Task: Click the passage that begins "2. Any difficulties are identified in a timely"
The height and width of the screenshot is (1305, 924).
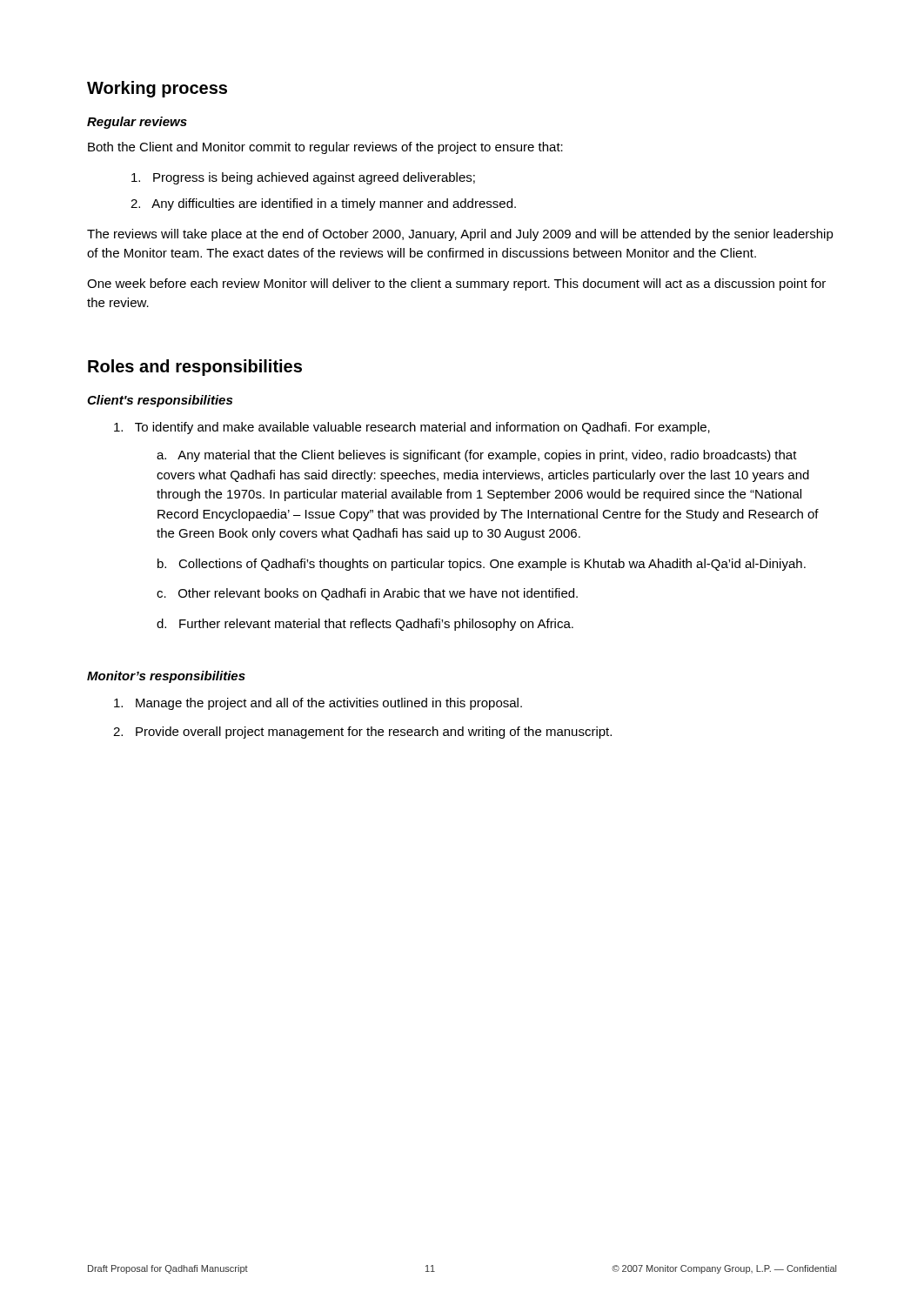Action: 324,203
